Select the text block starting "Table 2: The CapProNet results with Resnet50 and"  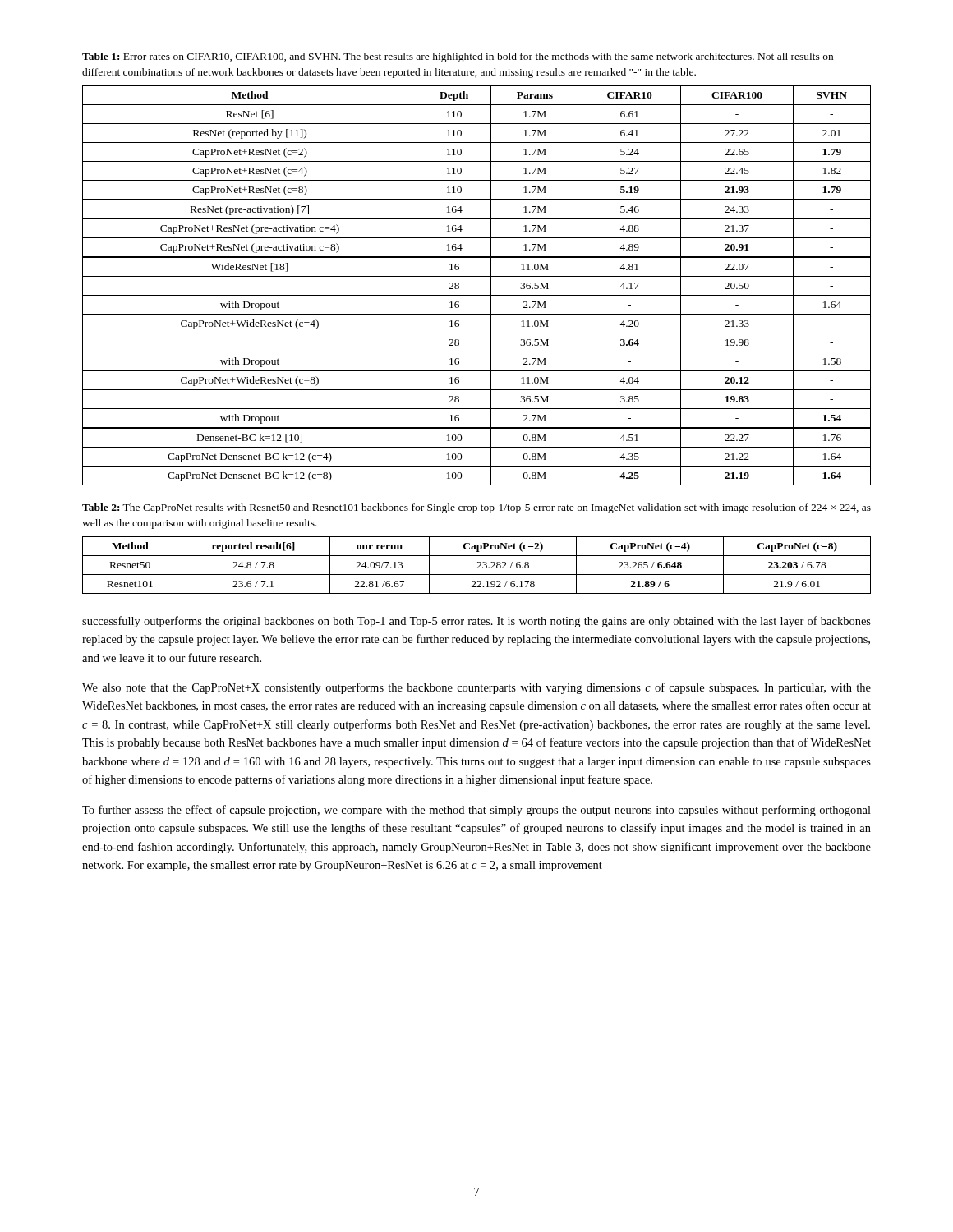(x=476, y=515)
